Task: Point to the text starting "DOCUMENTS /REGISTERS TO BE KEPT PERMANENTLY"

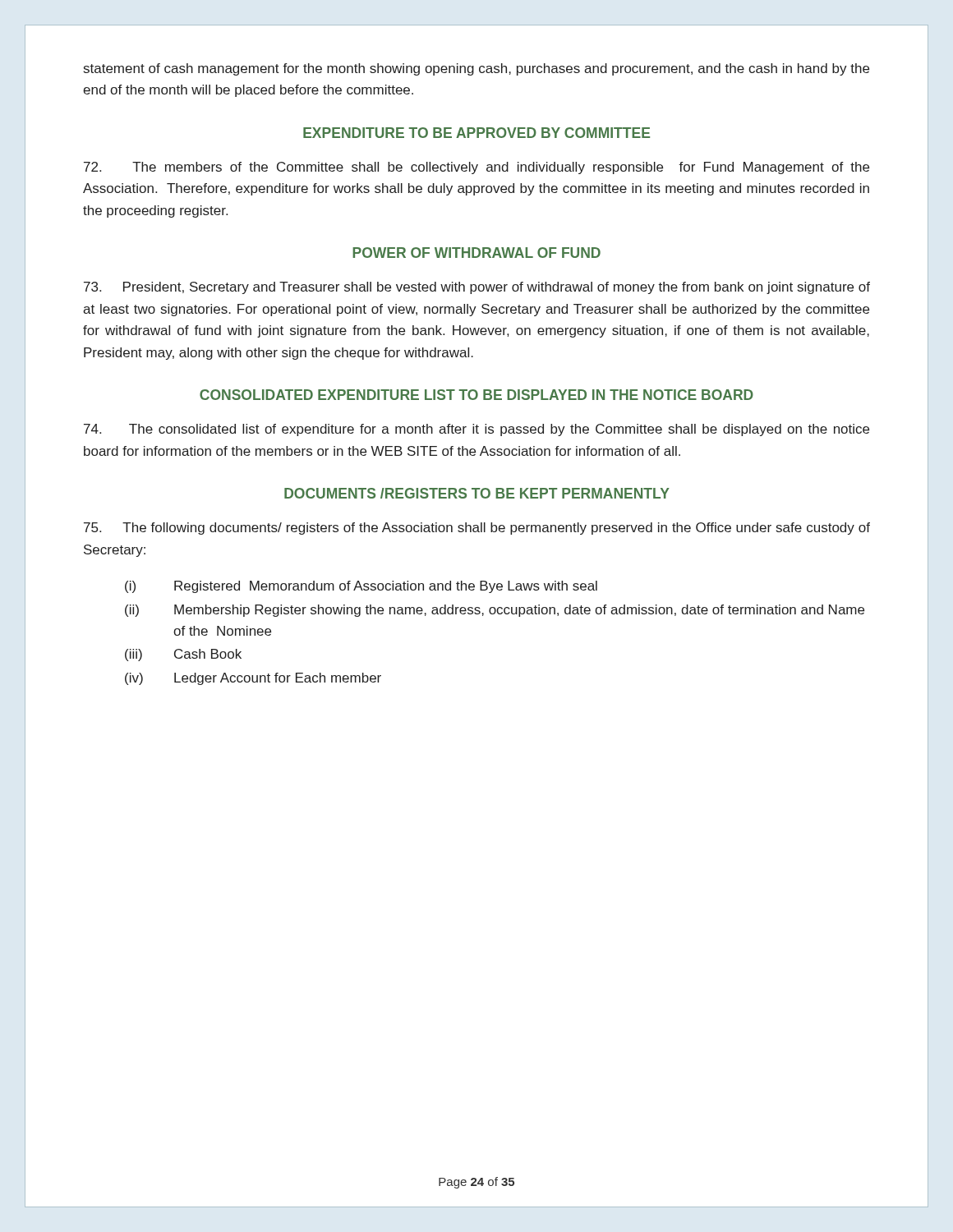Action: (x=476, y=494)
